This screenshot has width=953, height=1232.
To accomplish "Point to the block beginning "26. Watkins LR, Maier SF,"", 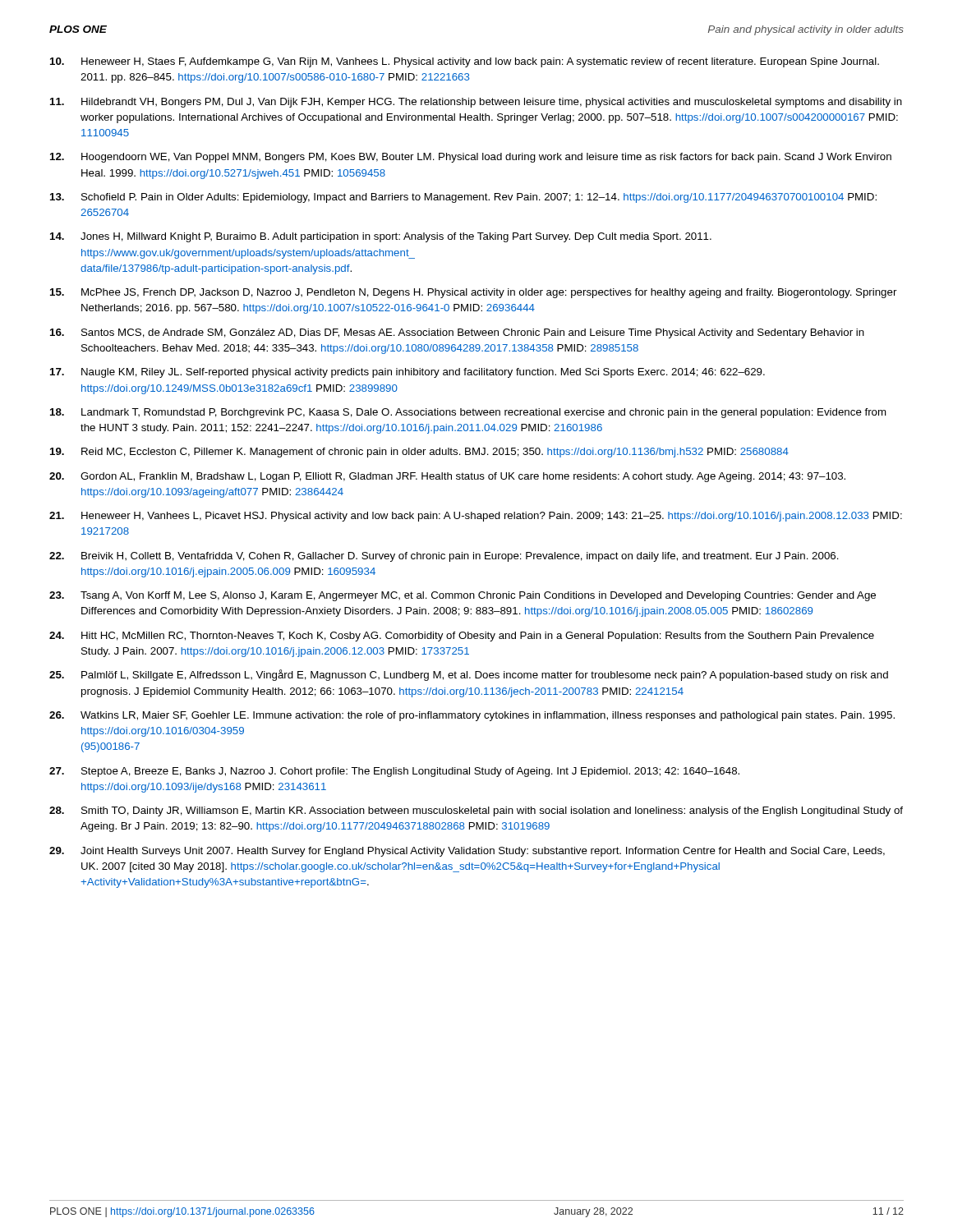I will 476,731.
